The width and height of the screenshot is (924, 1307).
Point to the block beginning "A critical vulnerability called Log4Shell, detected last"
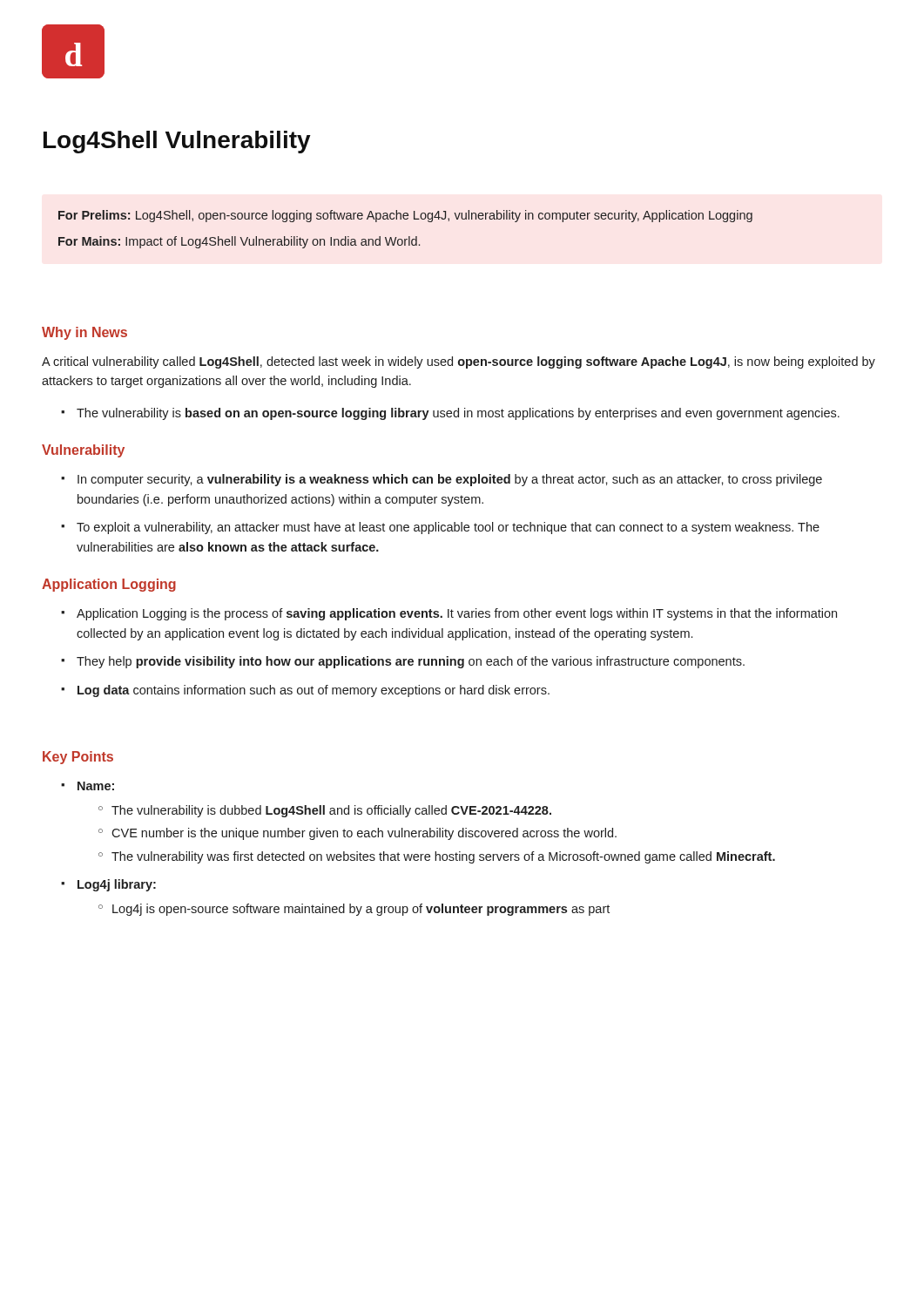click(458, 371)
